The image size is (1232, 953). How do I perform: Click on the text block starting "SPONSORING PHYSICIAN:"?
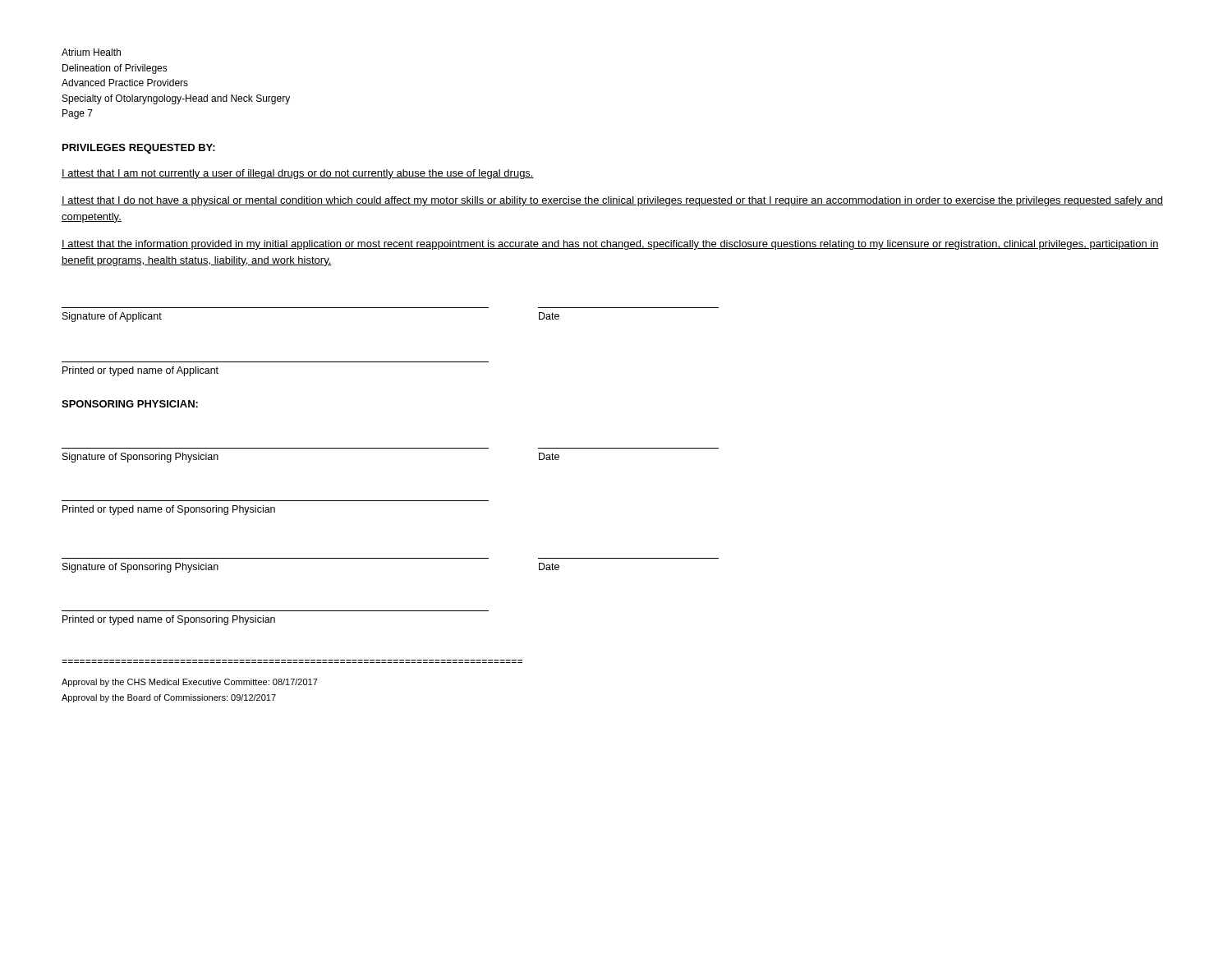click(130, 404)
